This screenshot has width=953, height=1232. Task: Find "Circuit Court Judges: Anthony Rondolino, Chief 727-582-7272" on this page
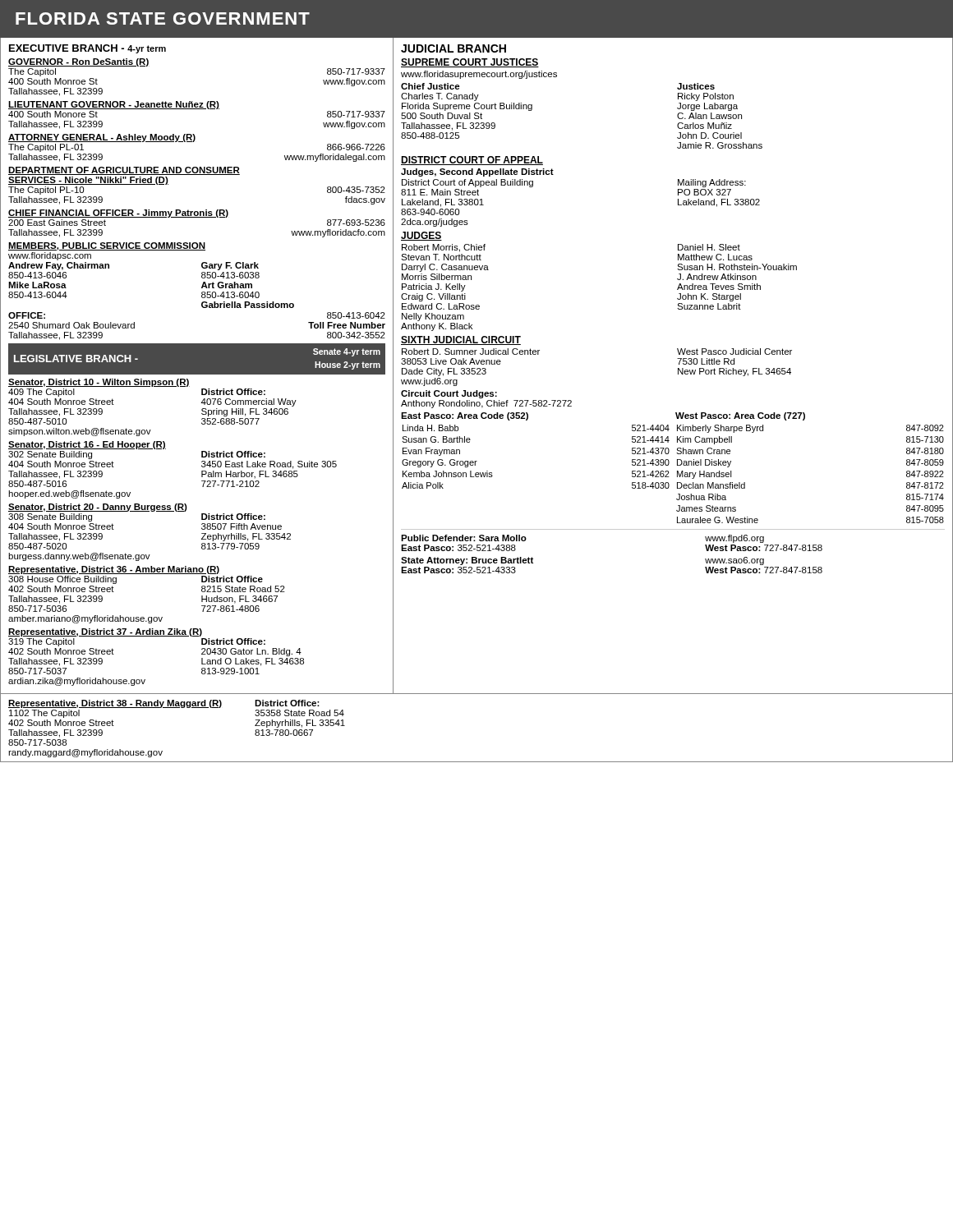[x=449, y=394]
